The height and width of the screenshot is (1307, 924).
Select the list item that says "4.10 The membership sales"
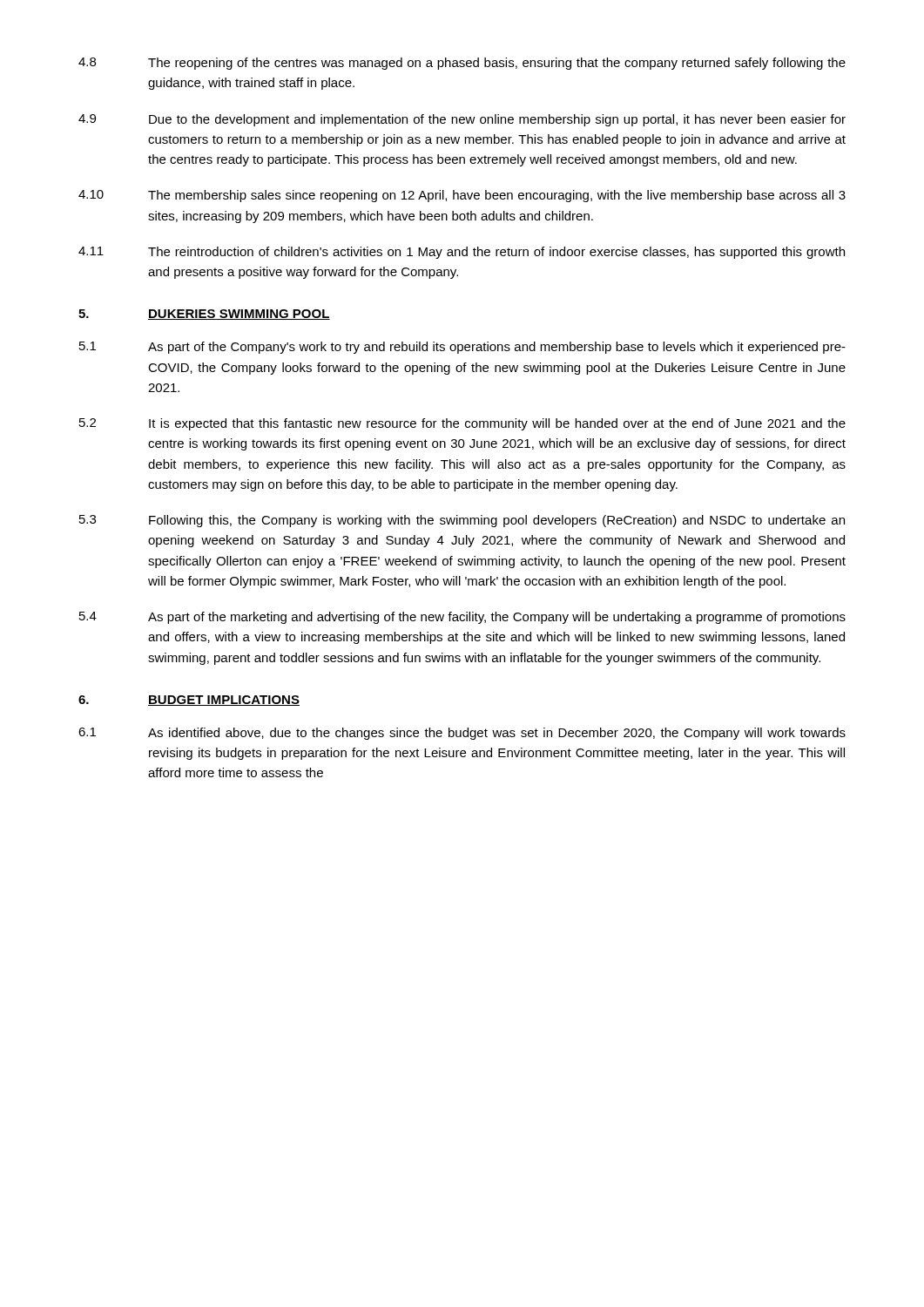pyautogui.click(x=462, y=205)
